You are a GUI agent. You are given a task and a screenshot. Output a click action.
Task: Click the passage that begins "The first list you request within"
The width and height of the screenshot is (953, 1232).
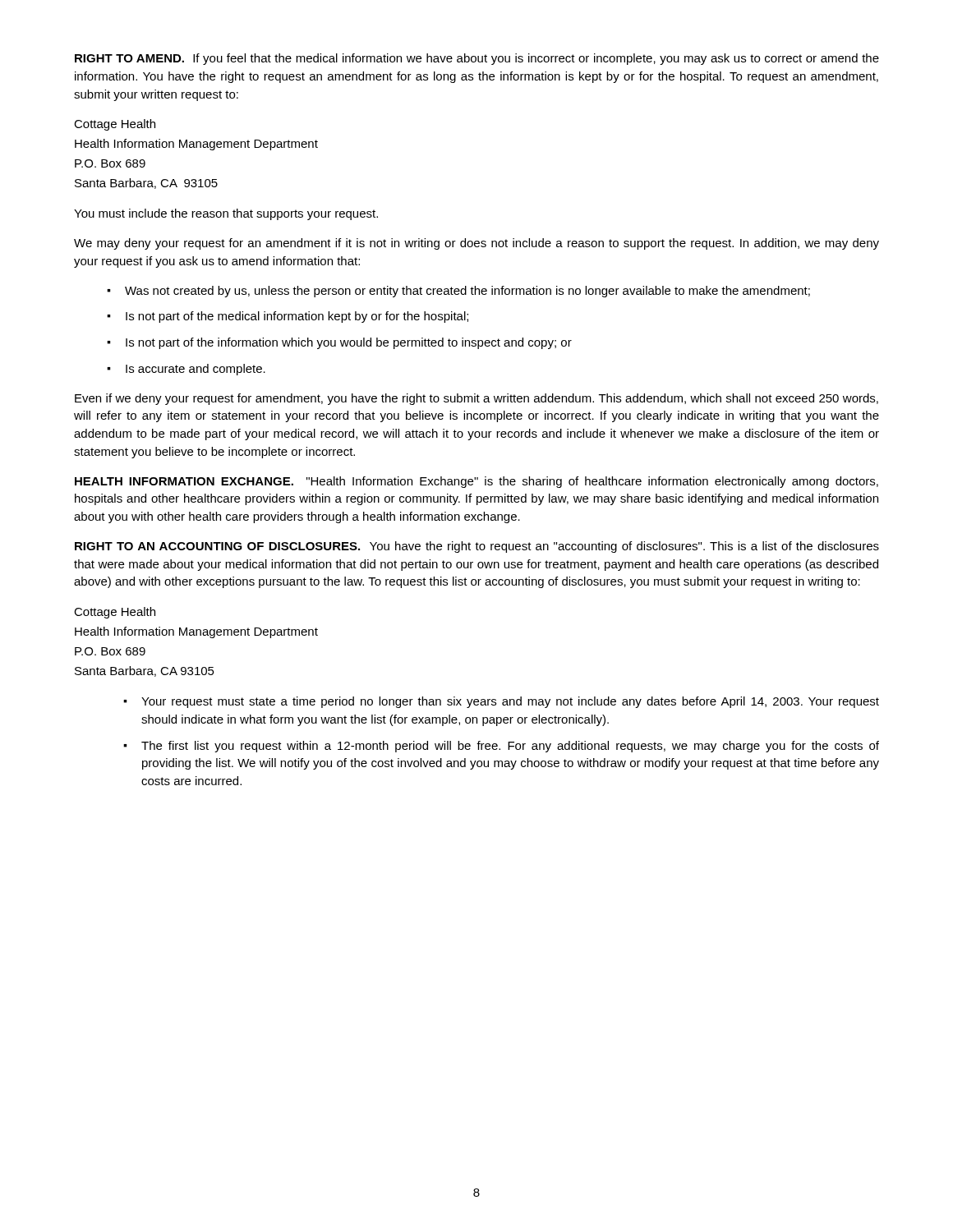pos(510,763)
